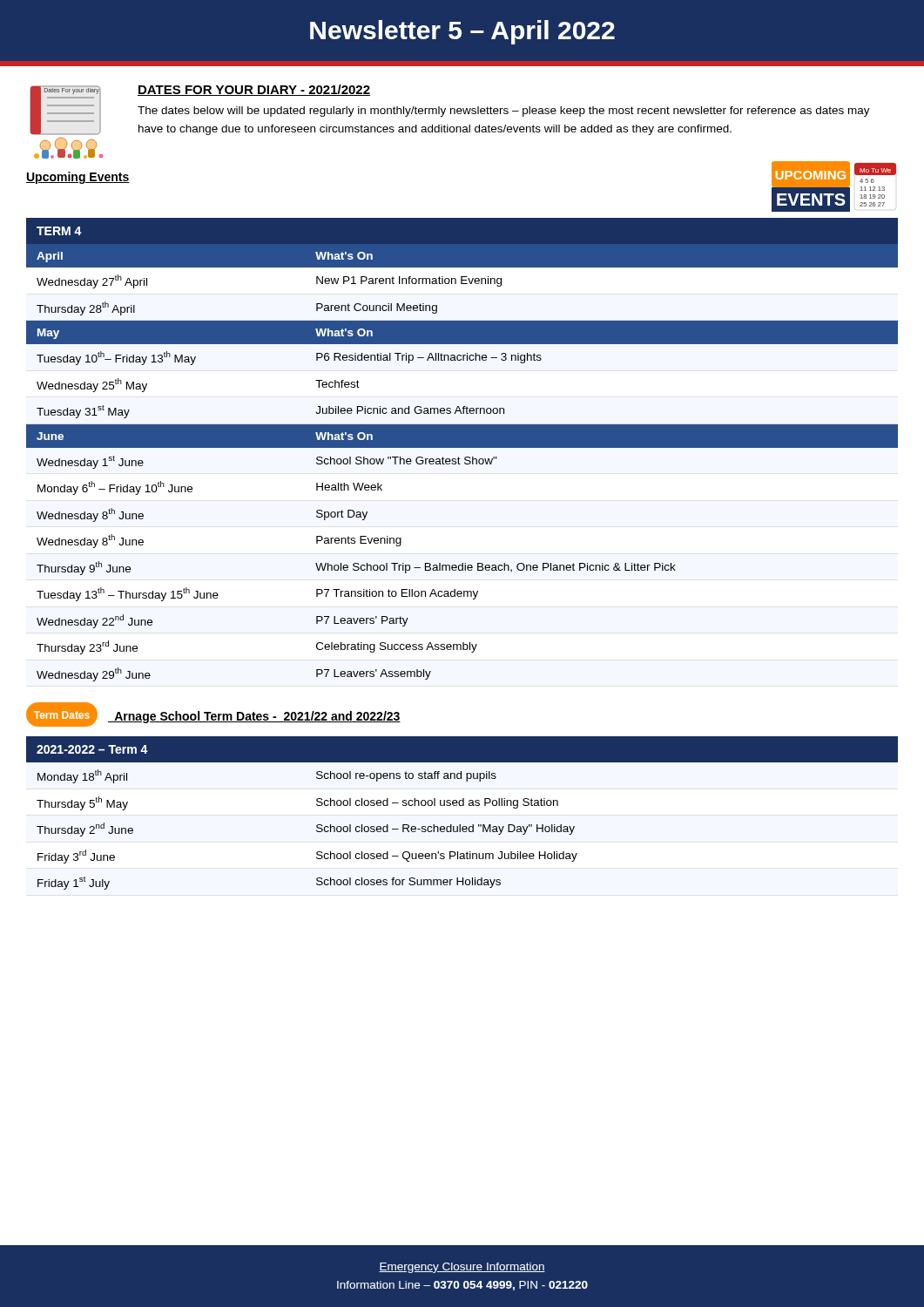
Task: Select the table that reads "Celebrating Success Assembly"
Action: [x=462, y=452]
